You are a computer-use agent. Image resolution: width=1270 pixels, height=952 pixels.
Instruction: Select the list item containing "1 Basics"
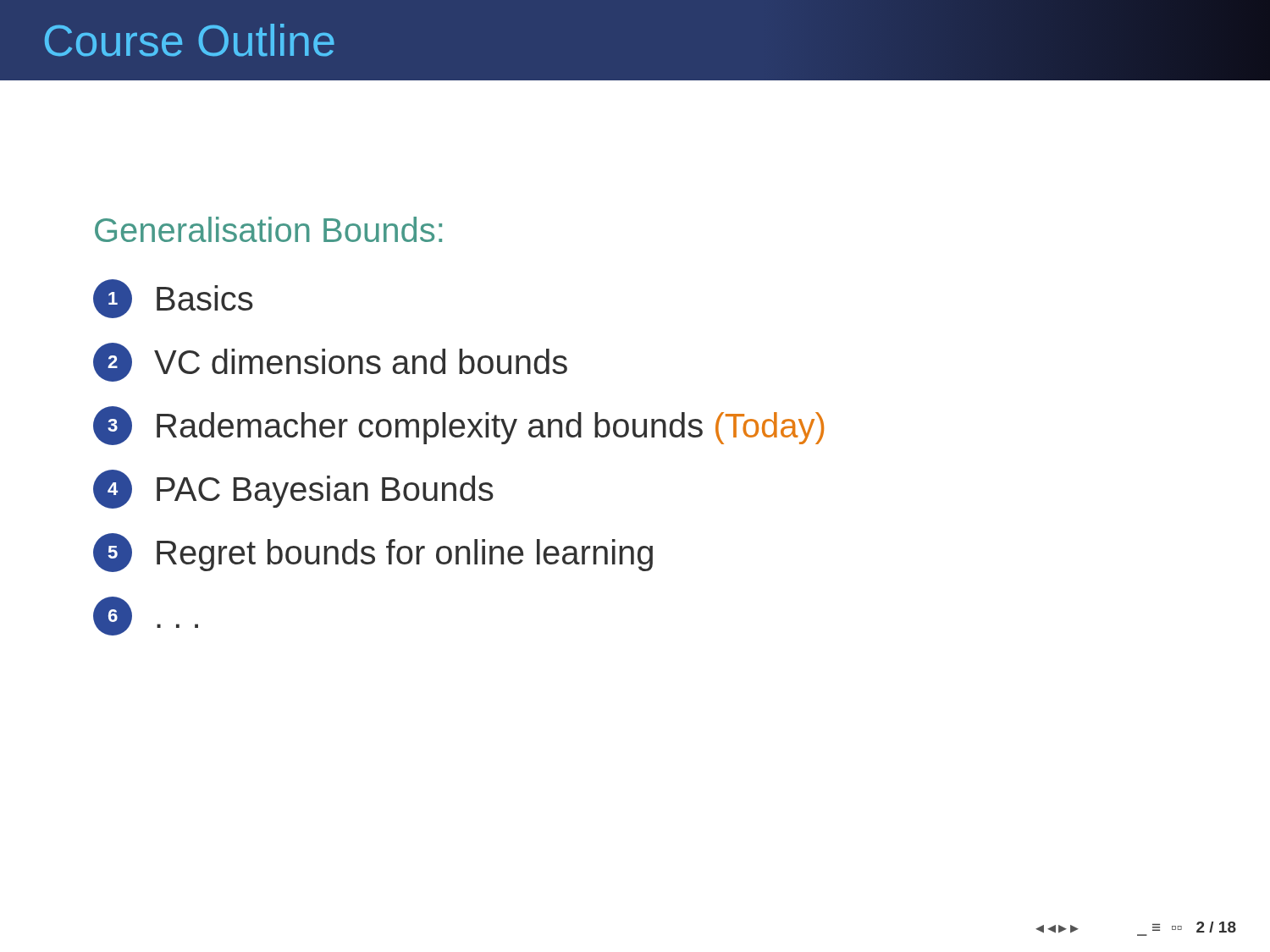(173, 299)
